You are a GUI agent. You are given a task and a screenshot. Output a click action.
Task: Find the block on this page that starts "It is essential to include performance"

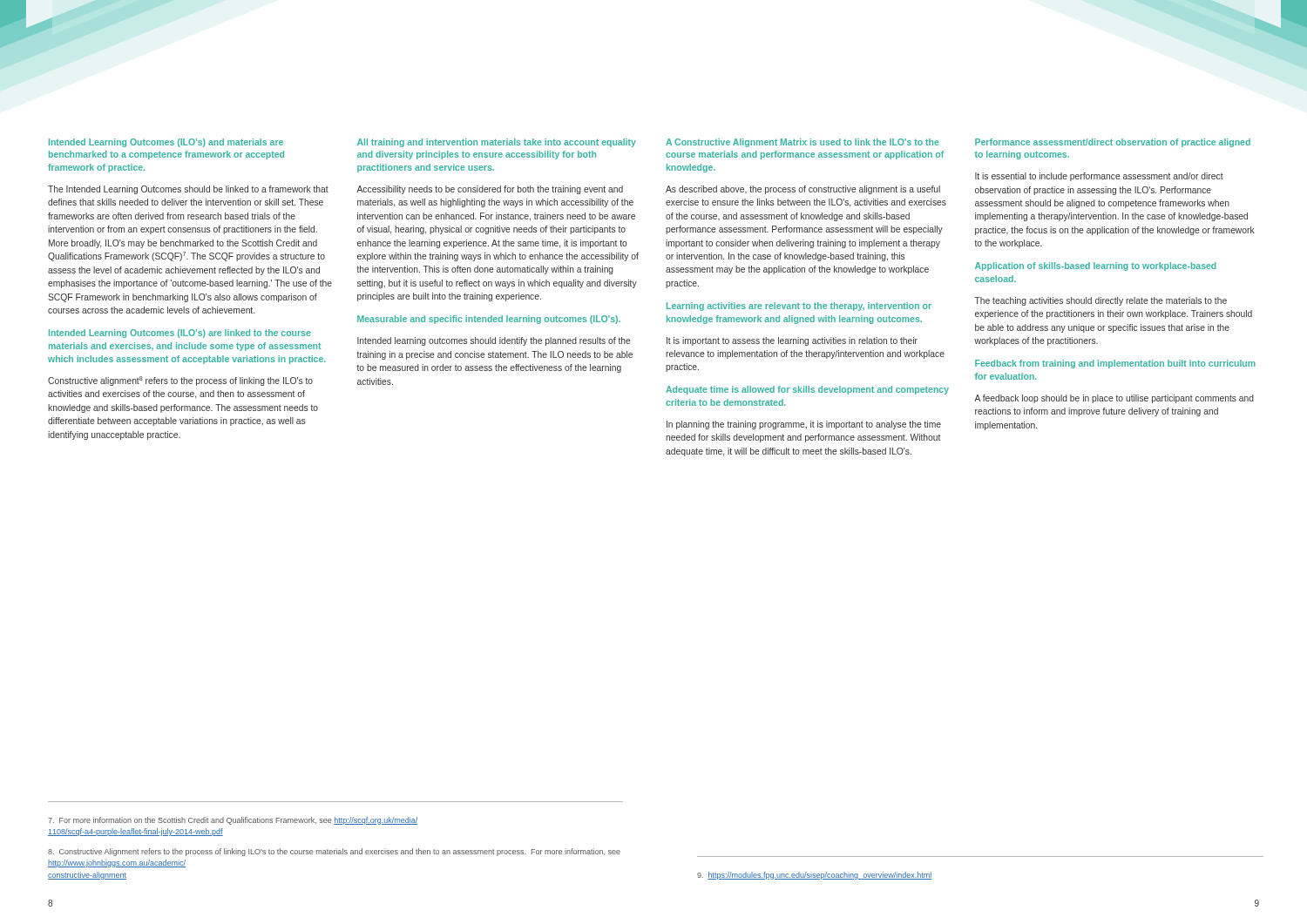[1117, 210]
